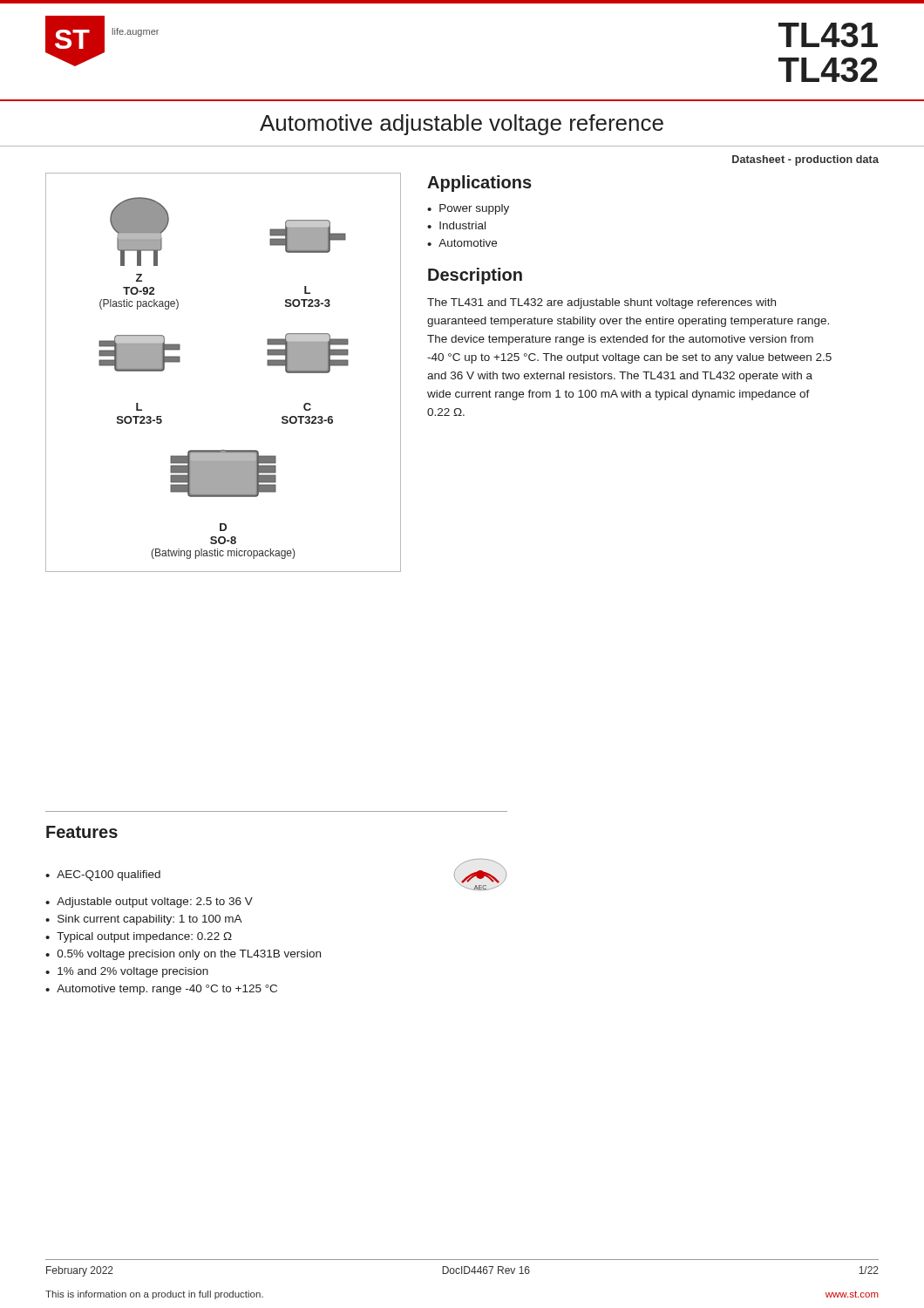Select the list item containing "•Typical output impedance: 0.22 Ω"
This screenshot has height=1308, width=924.
coord(139,937)
